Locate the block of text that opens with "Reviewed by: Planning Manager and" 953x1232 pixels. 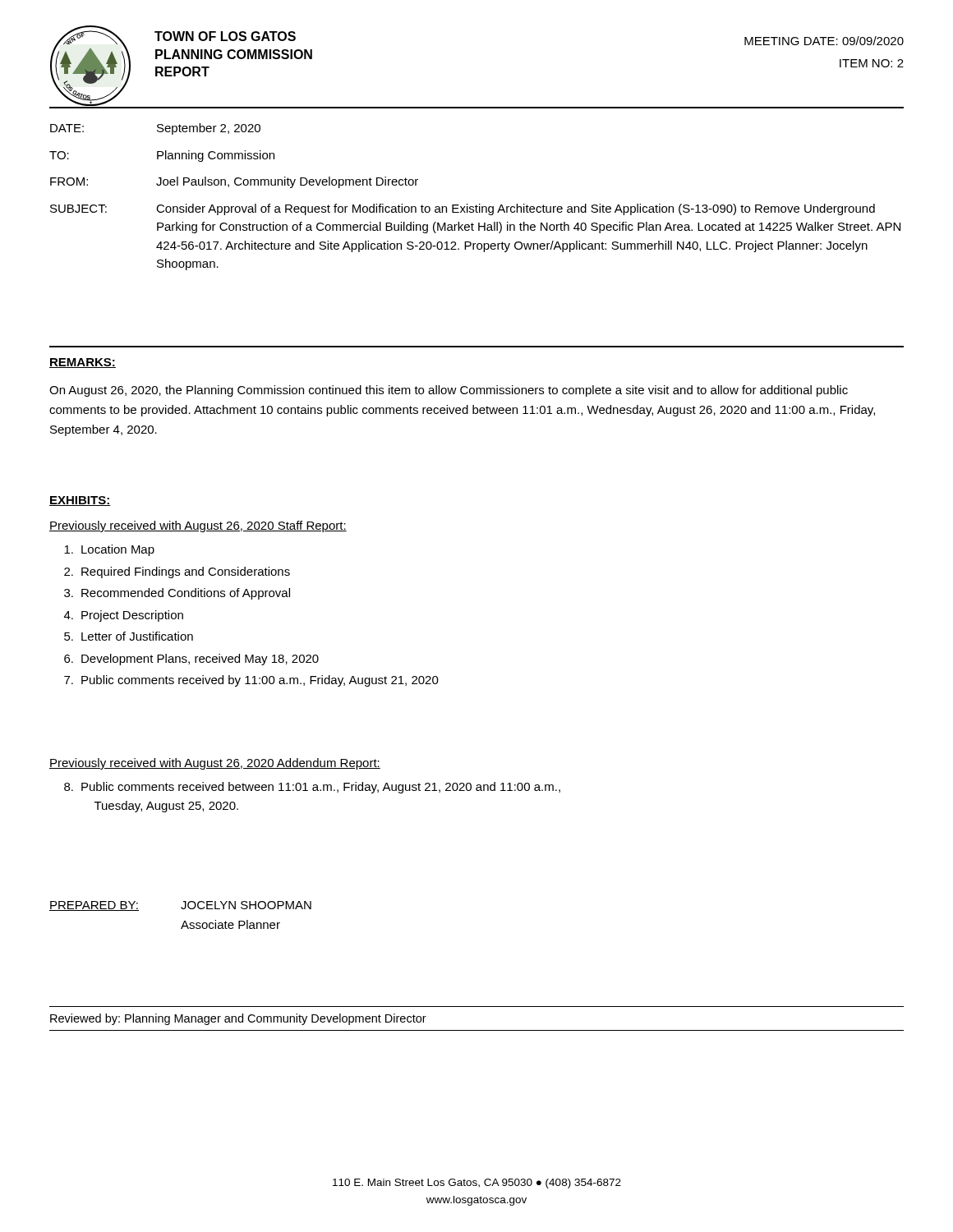coord(476,1018)
